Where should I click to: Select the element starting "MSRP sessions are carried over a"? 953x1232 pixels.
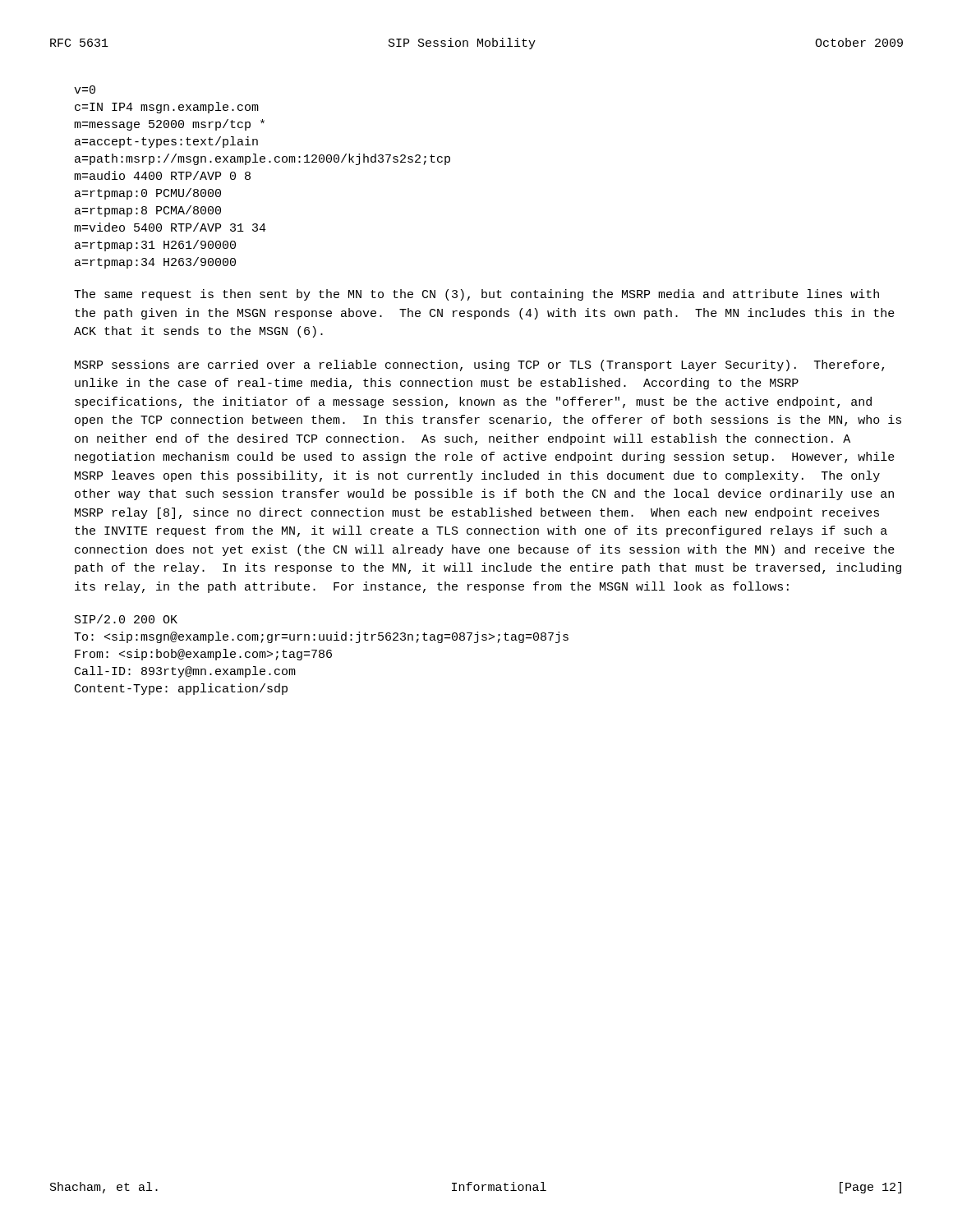click(488, 476)
